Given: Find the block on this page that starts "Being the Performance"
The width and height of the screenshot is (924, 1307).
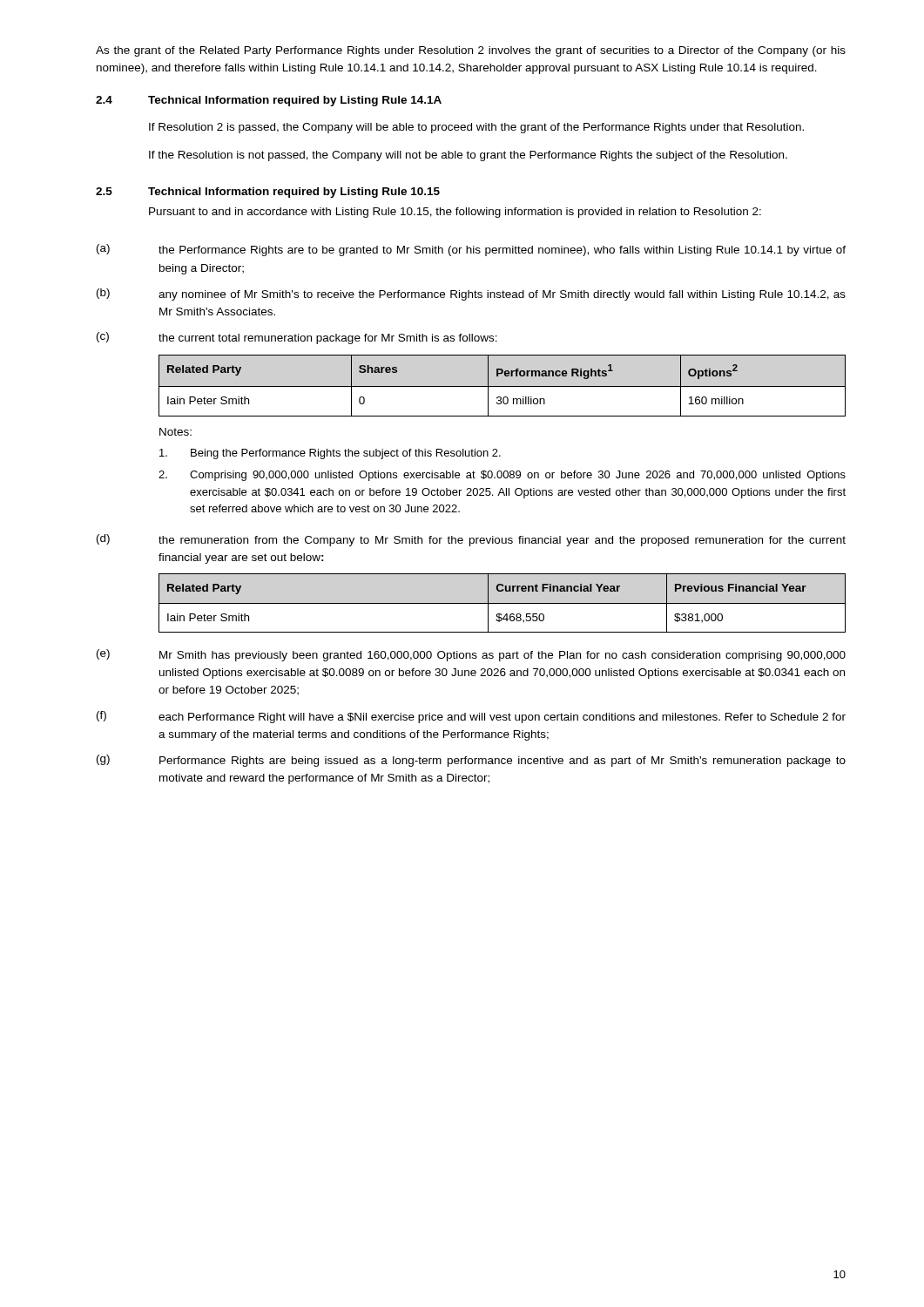Looking at the screenshot, I should click(x=502, y=453).
